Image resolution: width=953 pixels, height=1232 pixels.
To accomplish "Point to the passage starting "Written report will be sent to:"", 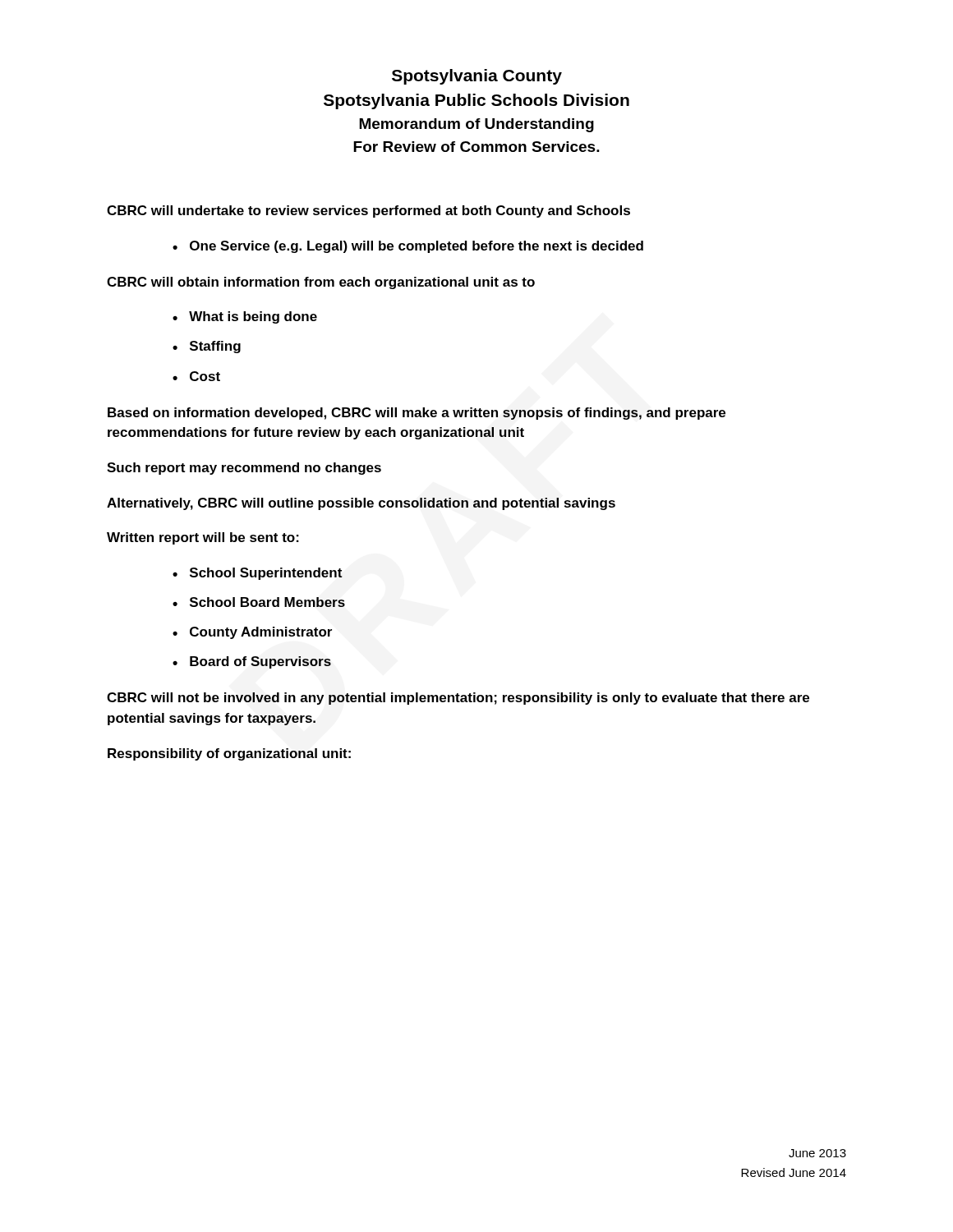I will [x=203, y=538].
